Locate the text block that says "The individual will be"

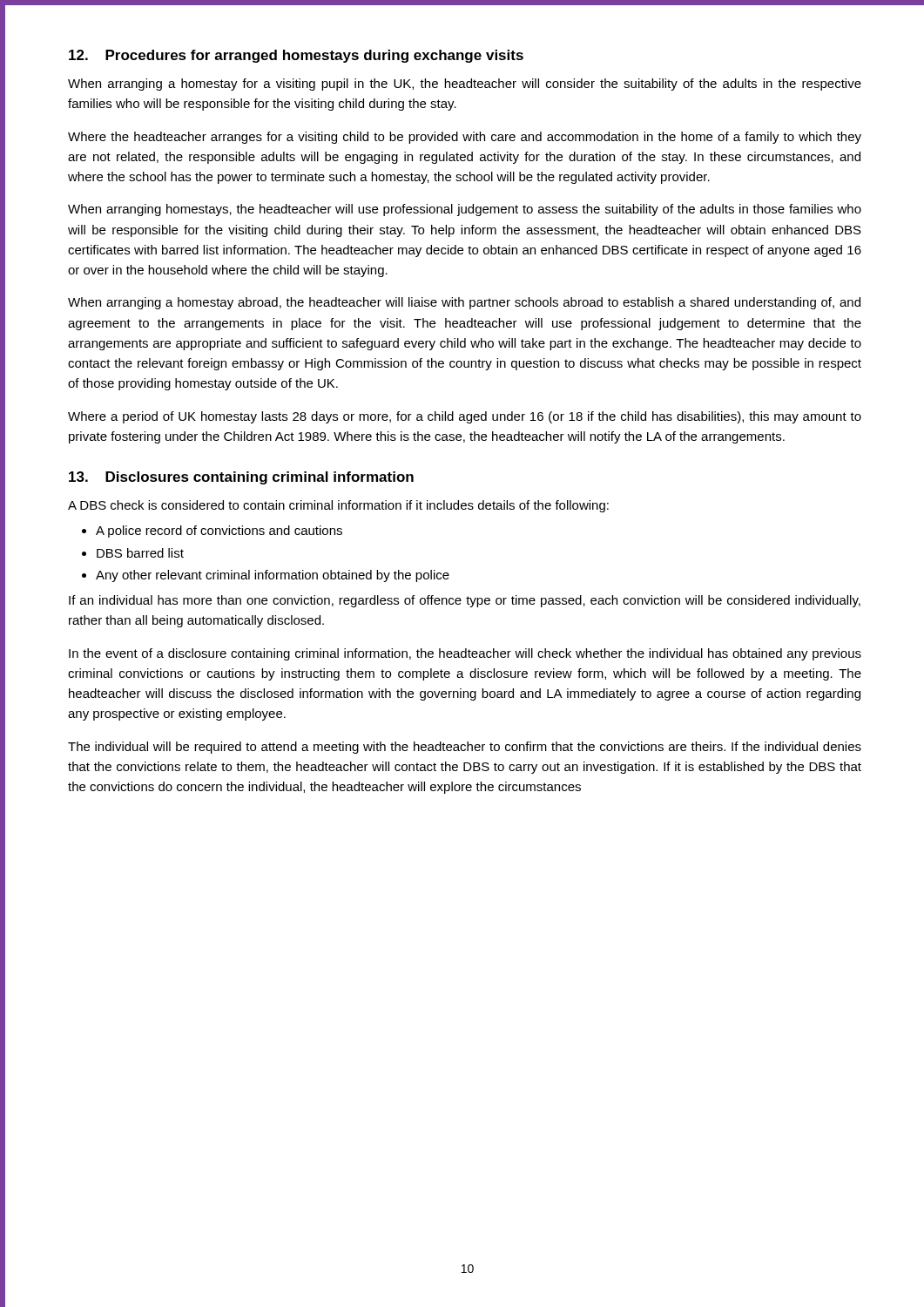click(x=465, y=766)
